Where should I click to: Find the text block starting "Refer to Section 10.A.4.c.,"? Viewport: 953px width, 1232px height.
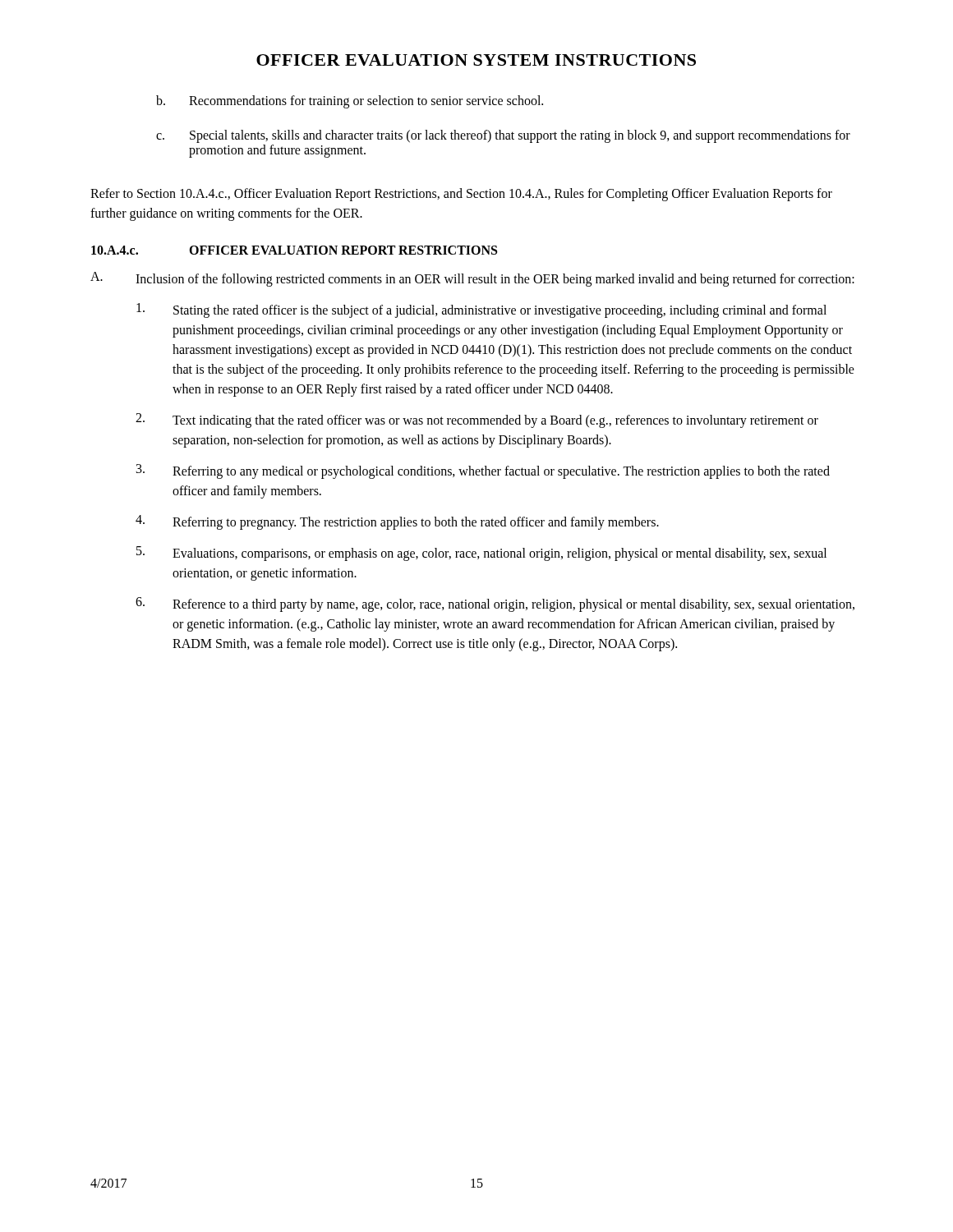click(461, 203)
